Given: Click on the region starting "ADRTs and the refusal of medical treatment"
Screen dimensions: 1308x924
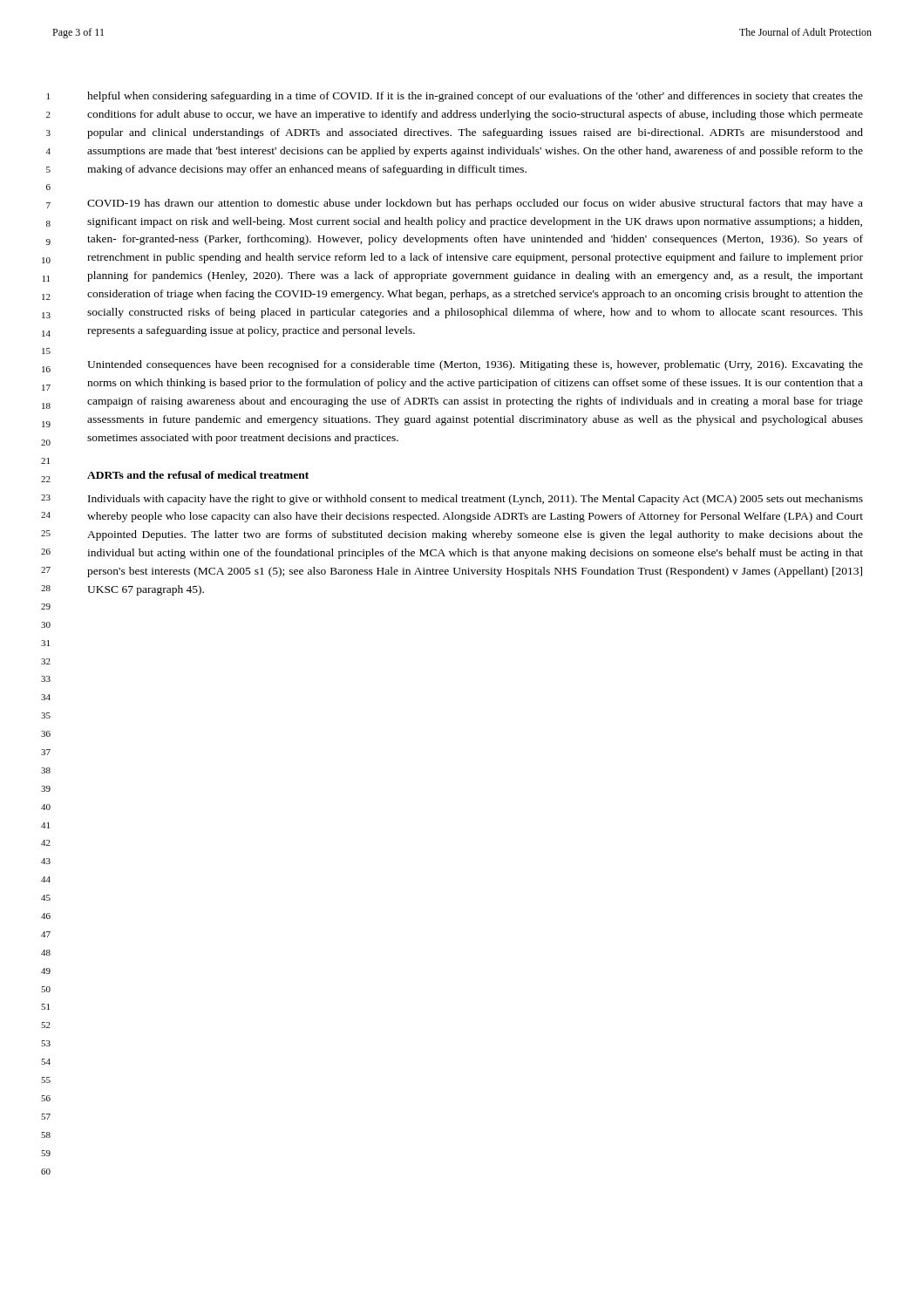Looking at the screenshot, I should 198,474.
